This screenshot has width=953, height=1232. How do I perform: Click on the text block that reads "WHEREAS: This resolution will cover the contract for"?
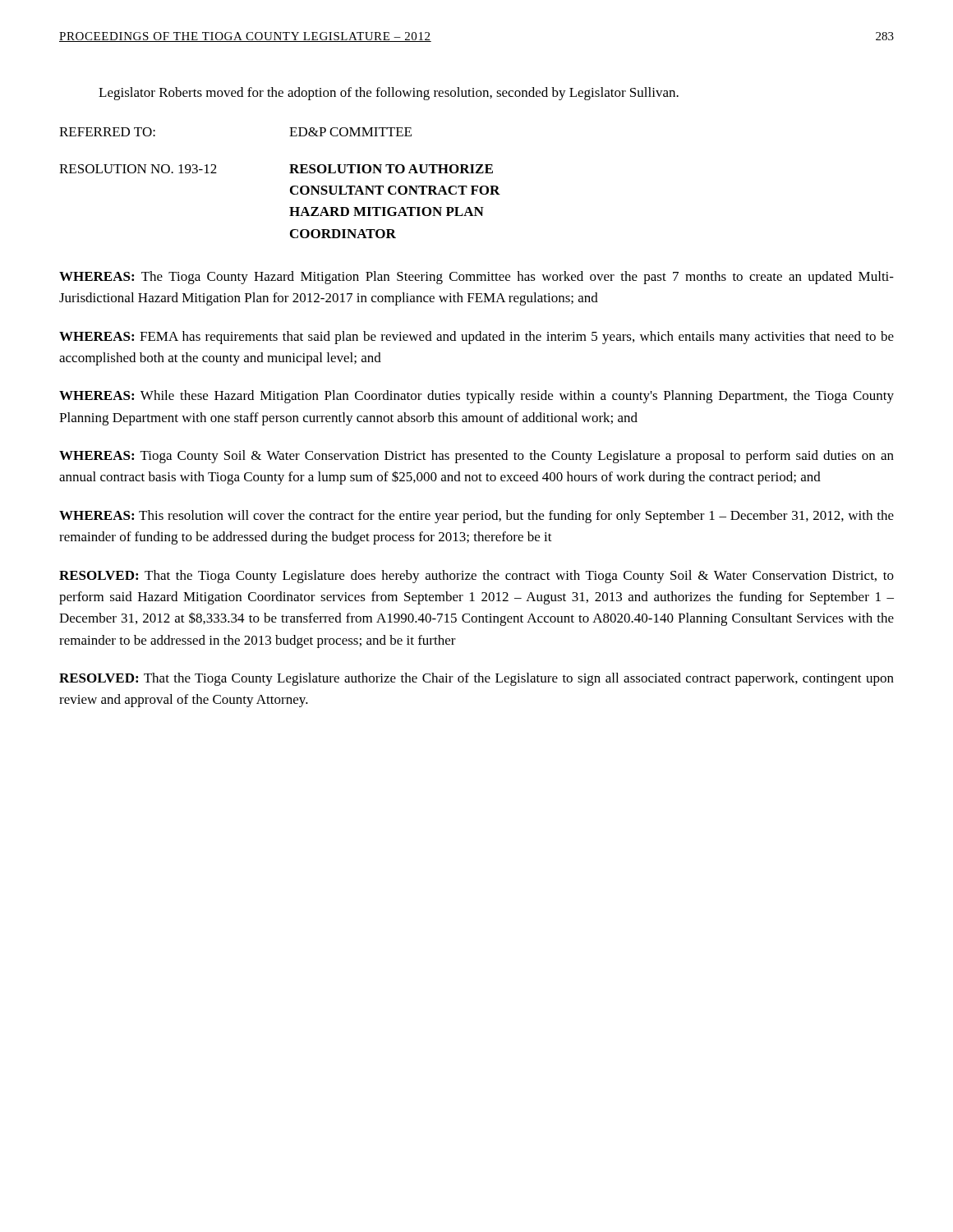(x=476, y=526)
